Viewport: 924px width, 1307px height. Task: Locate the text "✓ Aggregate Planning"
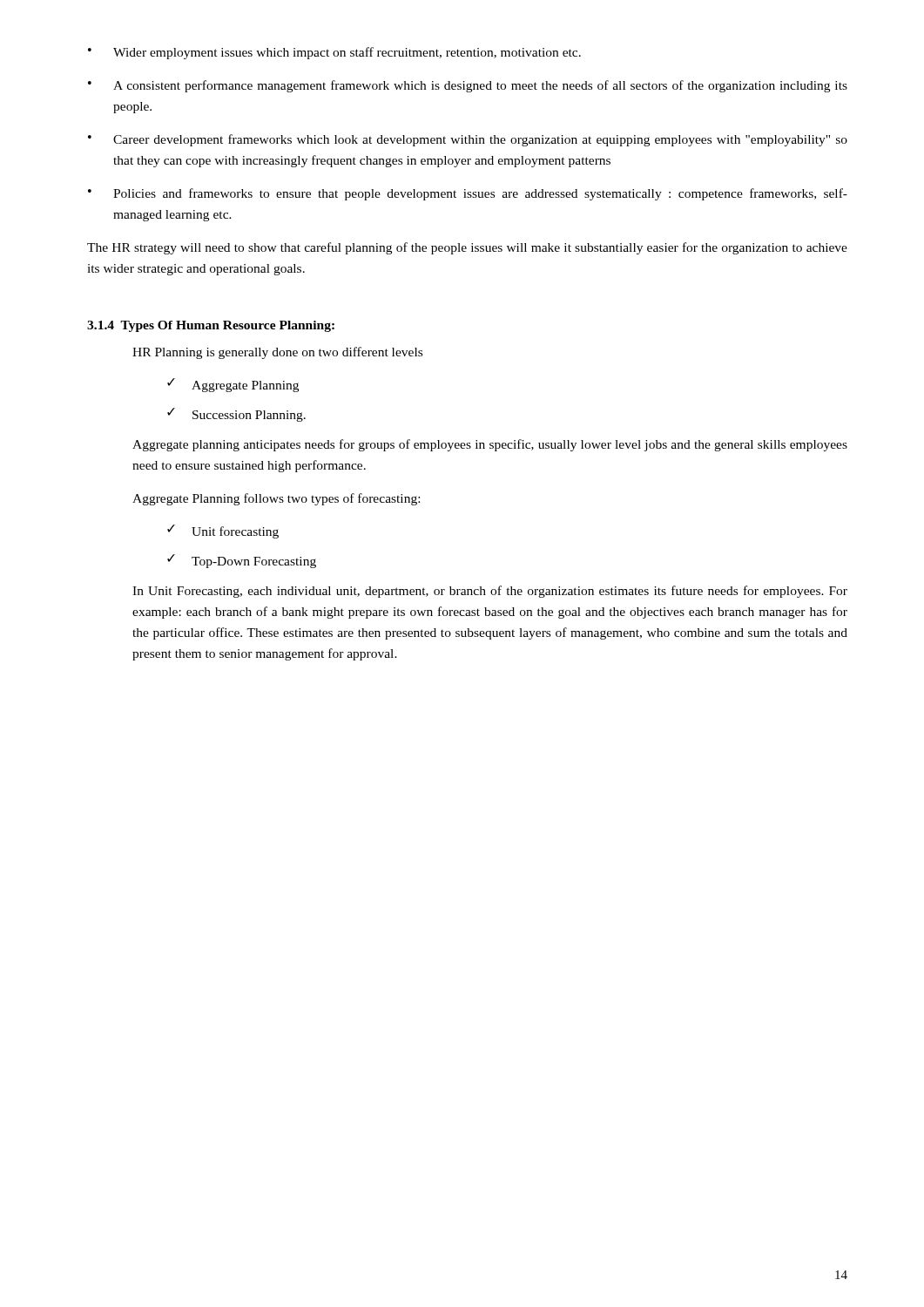pos(233,385)
